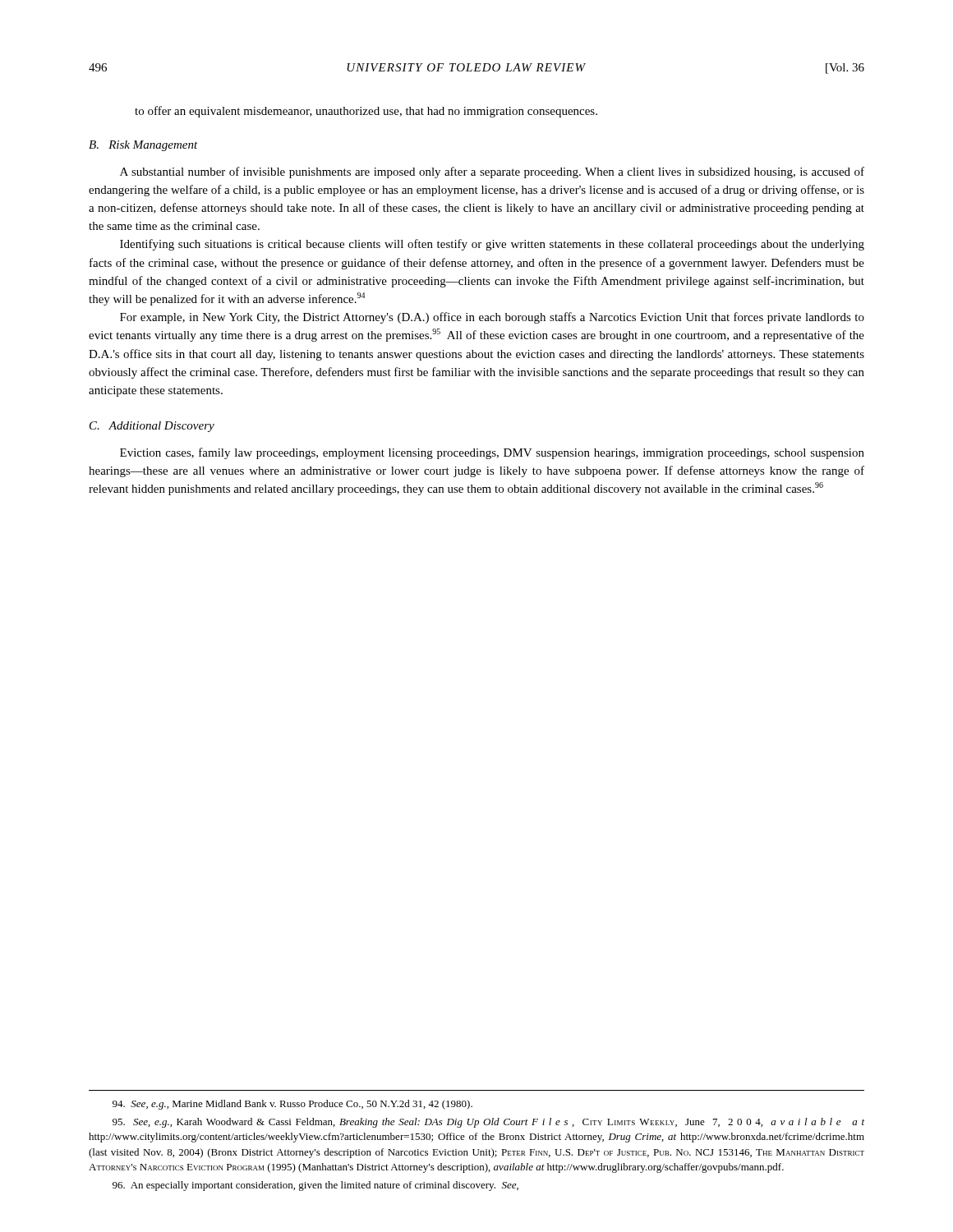Select the block starting "C. Additional Discovery"

coord(151,426)
